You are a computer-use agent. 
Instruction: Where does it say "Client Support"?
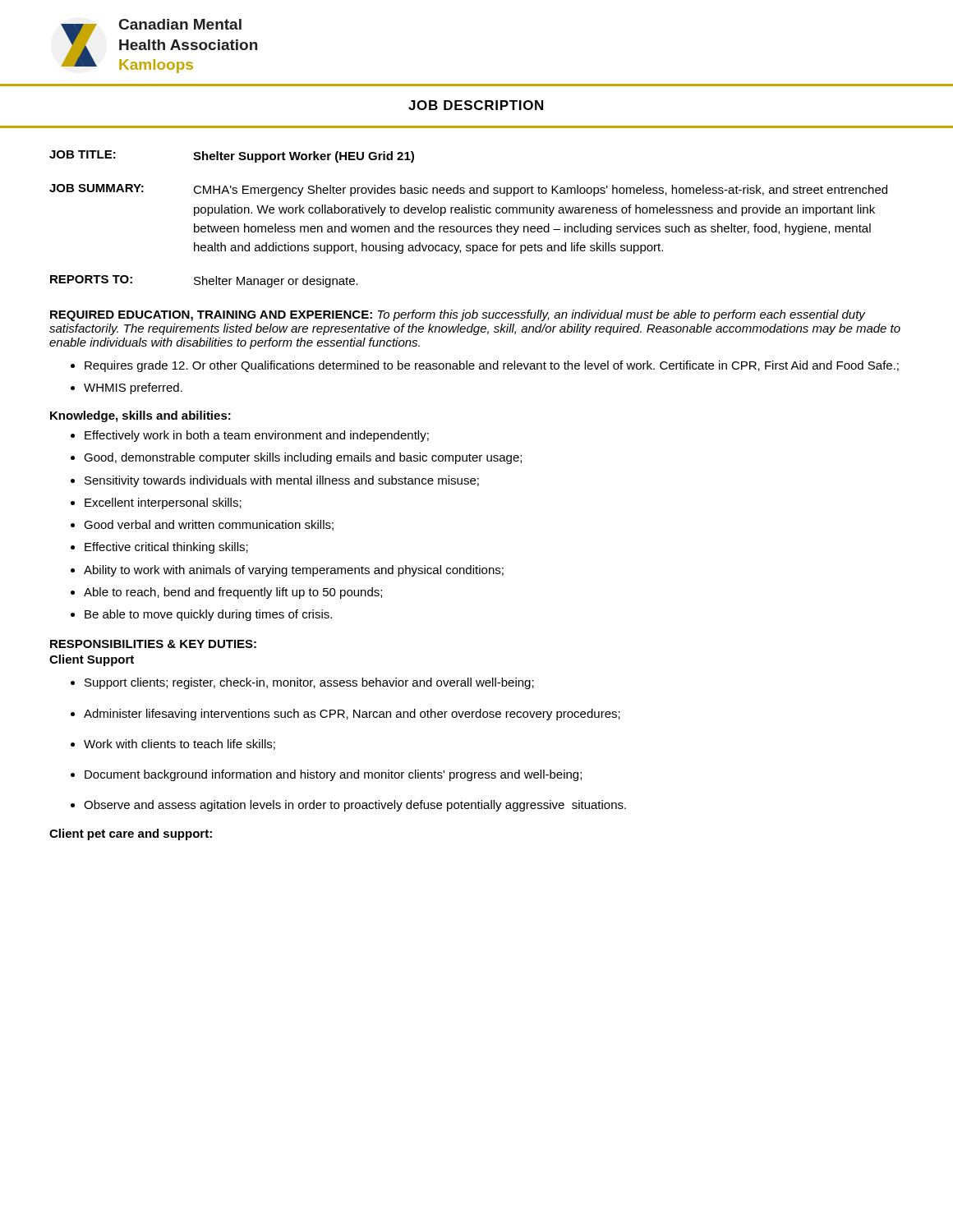coord(92,659)
